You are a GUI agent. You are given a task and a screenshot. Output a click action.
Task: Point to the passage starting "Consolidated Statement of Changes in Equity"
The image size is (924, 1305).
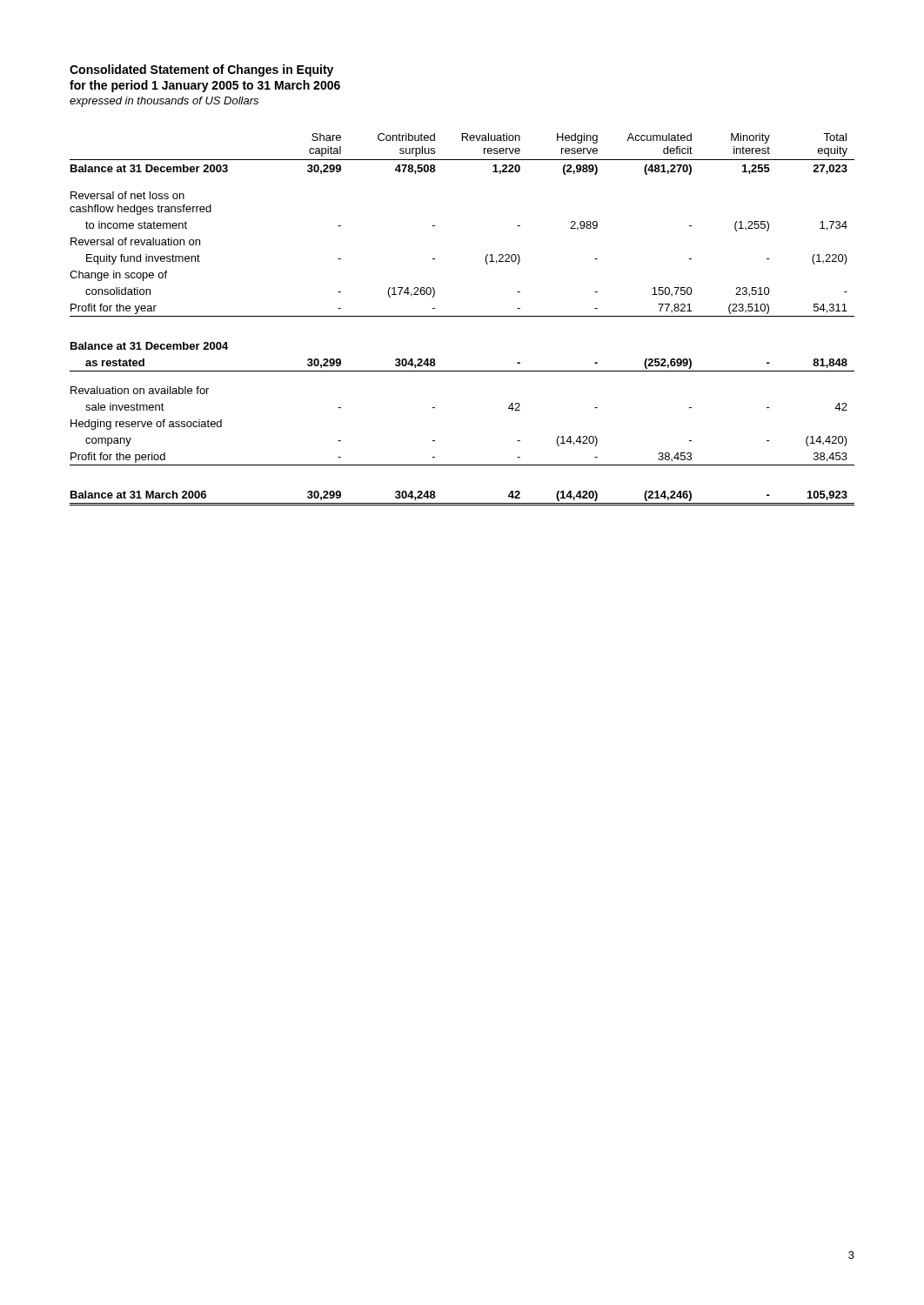(201, 70)
